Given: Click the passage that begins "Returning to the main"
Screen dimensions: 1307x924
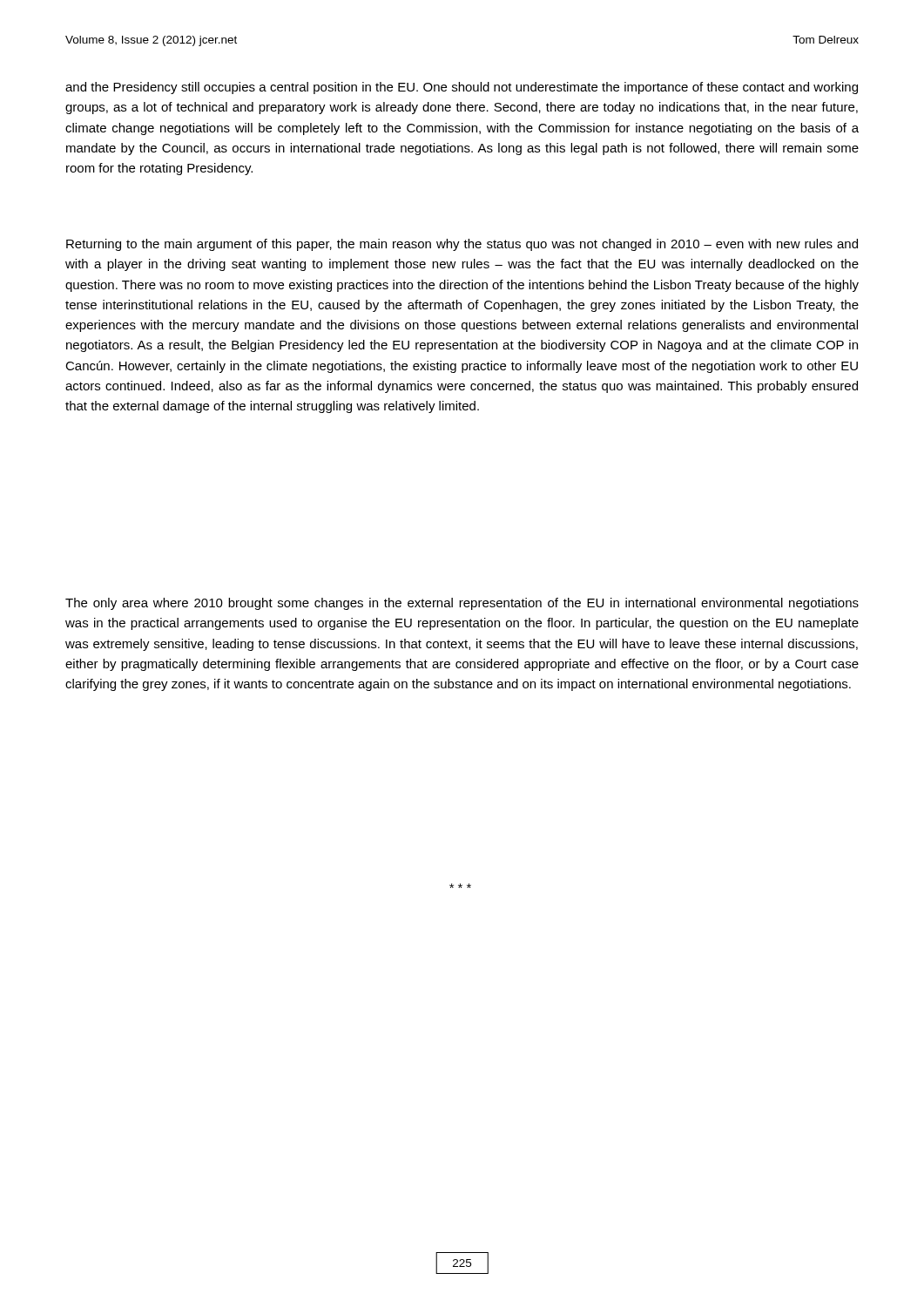Looking at the screenshot, I should click(x=462, y=325).
